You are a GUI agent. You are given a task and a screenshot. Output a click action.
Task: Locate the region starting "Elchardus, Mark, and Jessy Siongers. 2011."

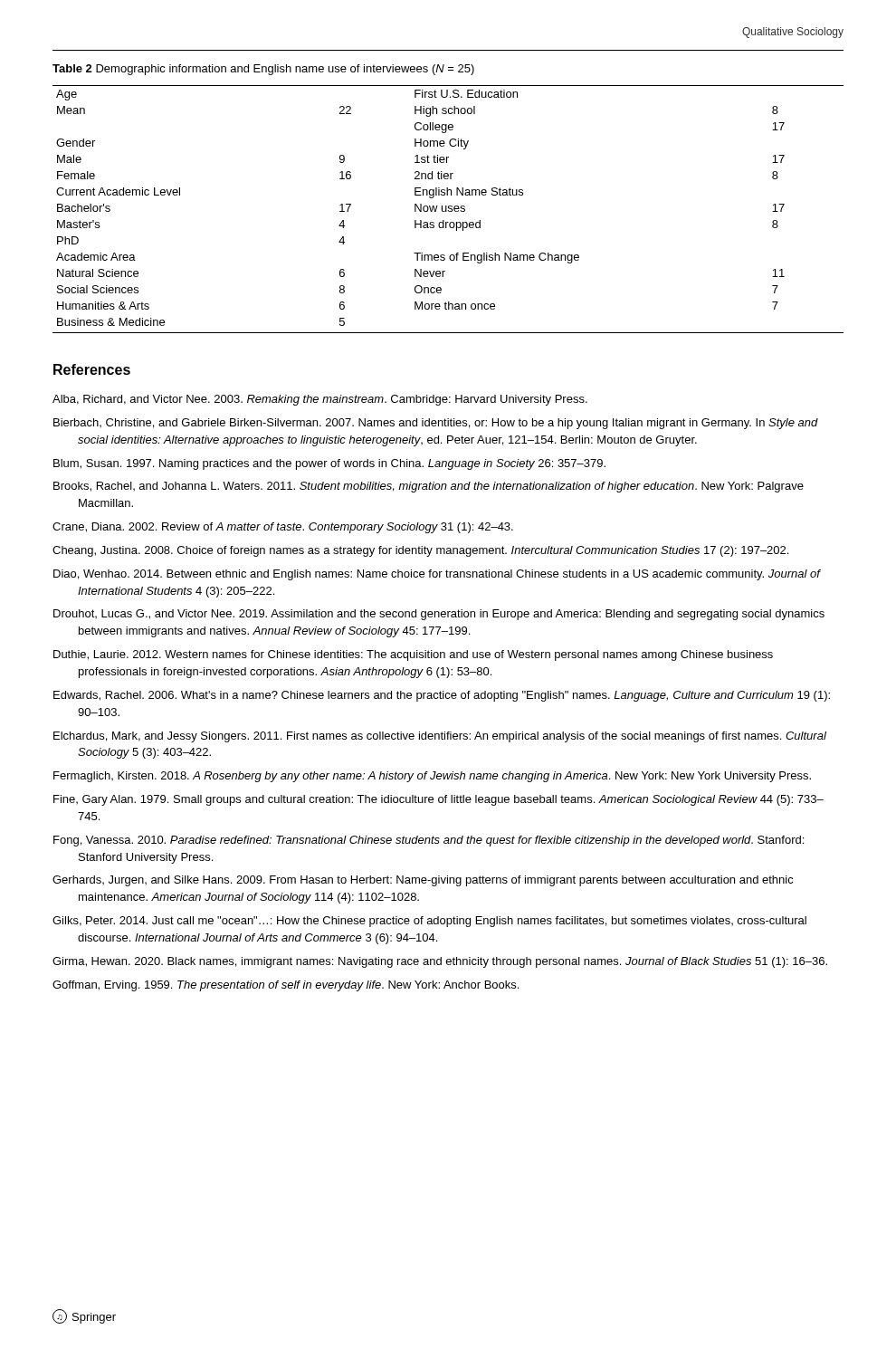tap(439, 744)
